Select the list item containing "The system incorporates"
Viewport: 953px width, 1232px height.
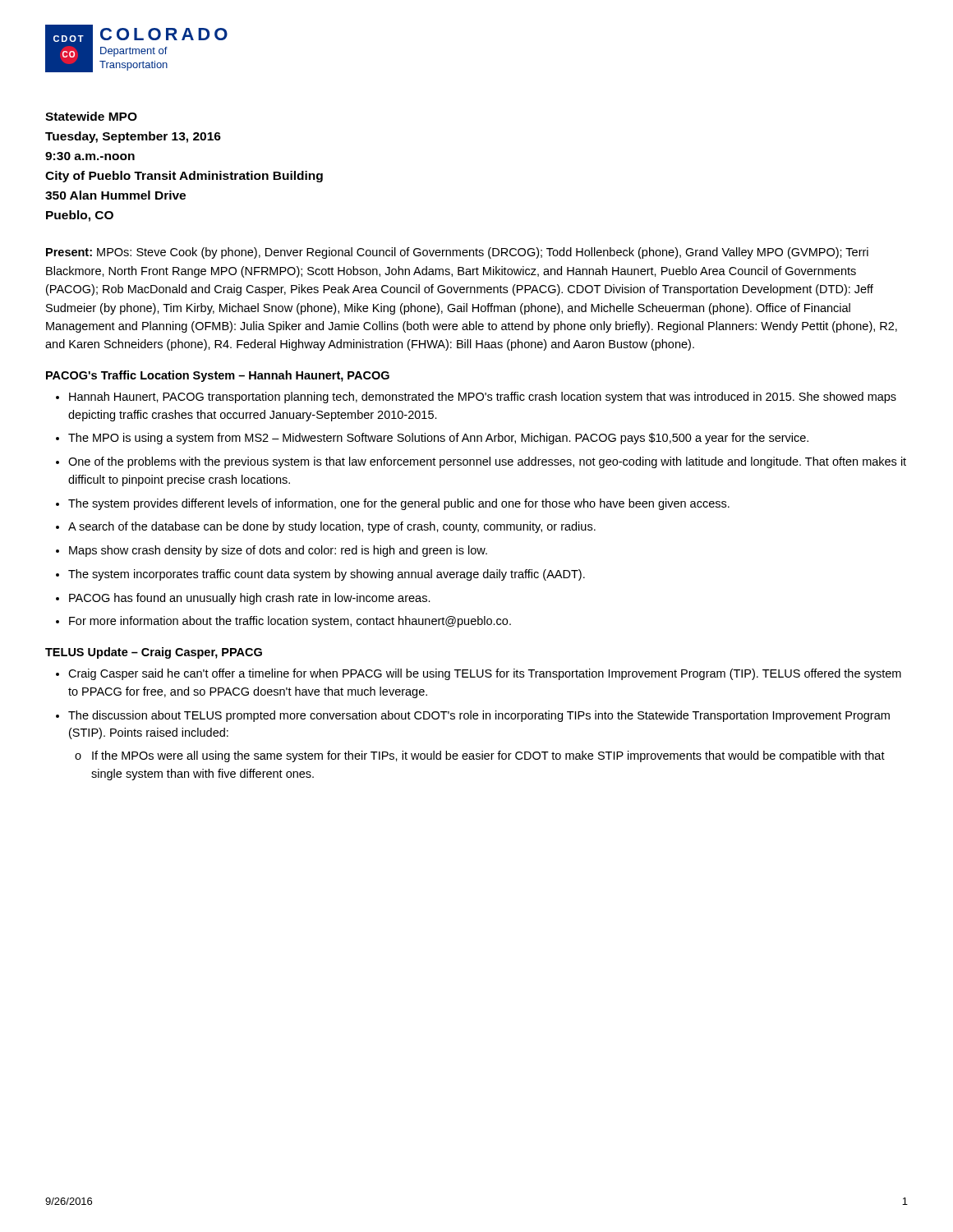(327, 574)
